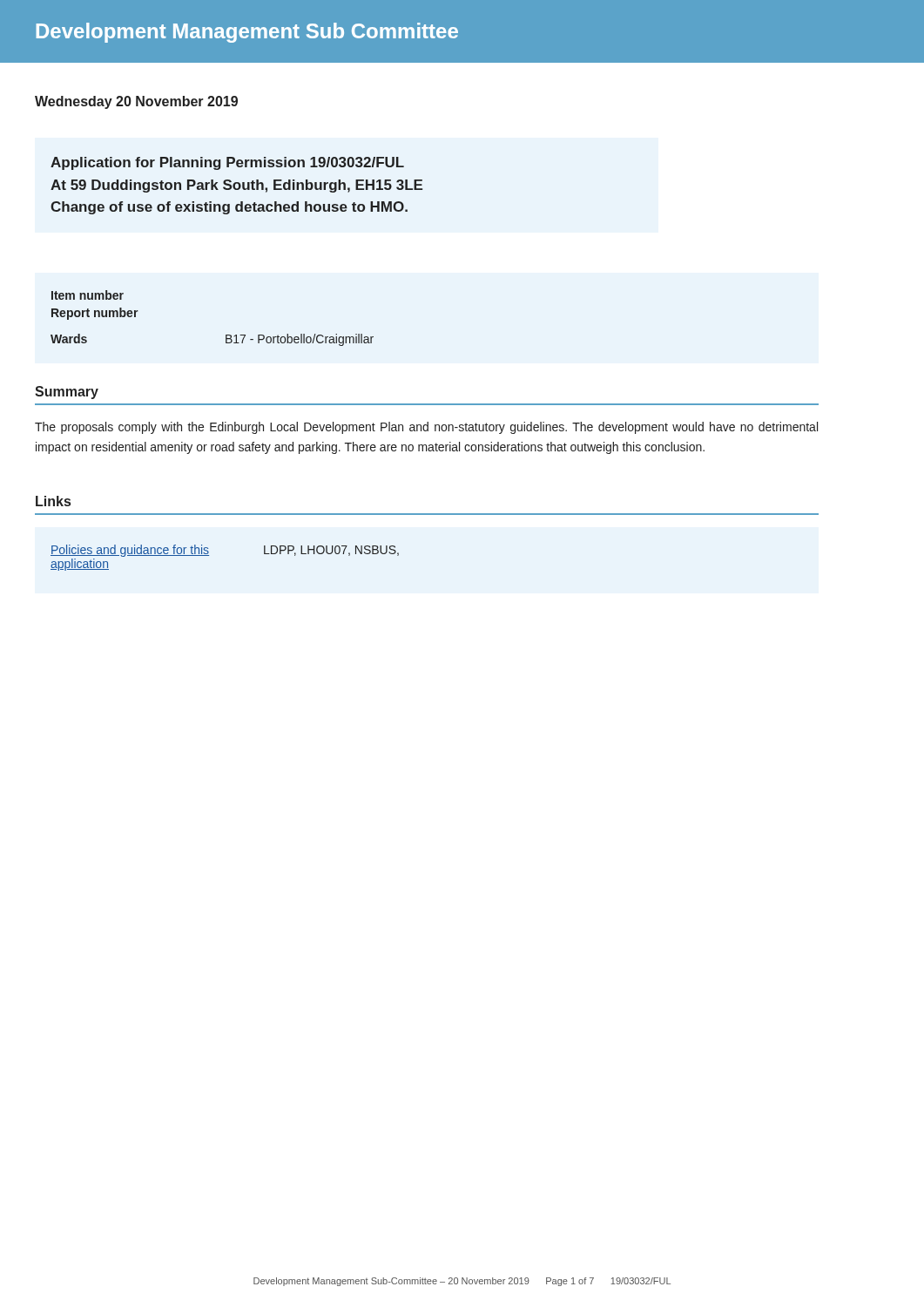Find the text block with the text "Application for Planning"
This screenshot has height=1307, width=924.
point(237,185)
